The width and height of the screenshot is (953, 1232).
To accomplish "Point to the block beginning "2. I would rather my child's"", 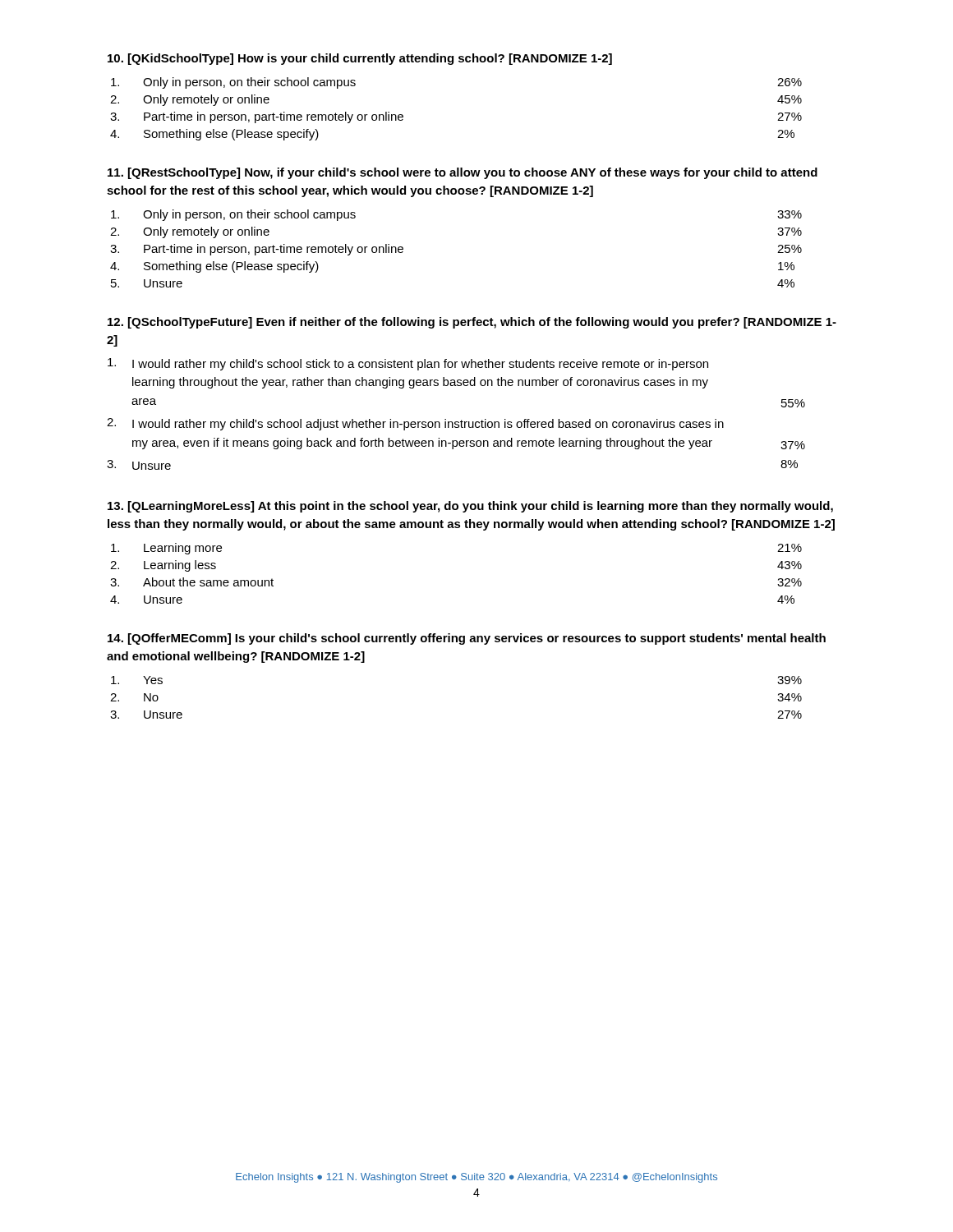I will [476, 433].
